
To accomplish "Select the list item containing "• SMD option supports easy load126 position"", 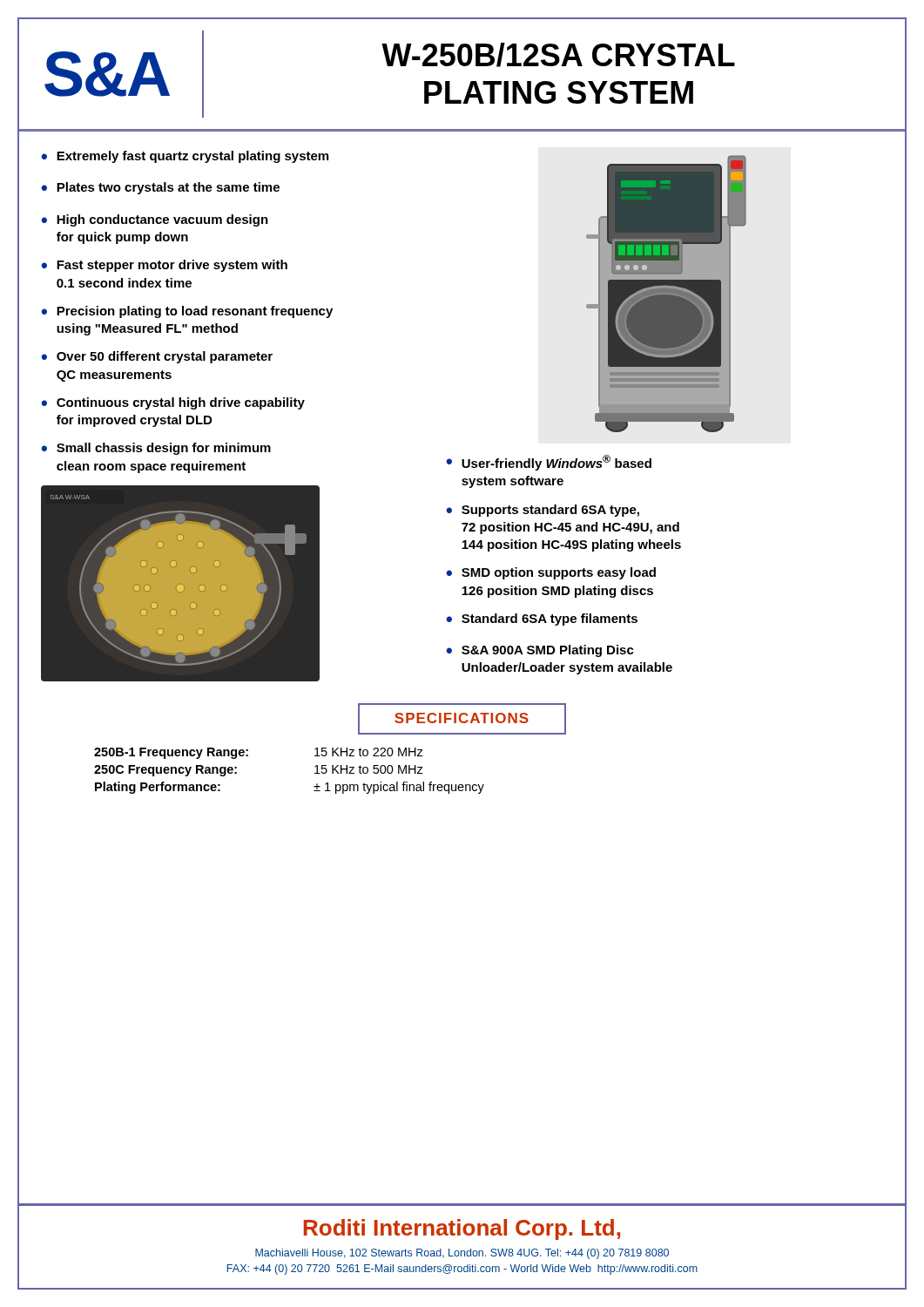I will point(664,582).
